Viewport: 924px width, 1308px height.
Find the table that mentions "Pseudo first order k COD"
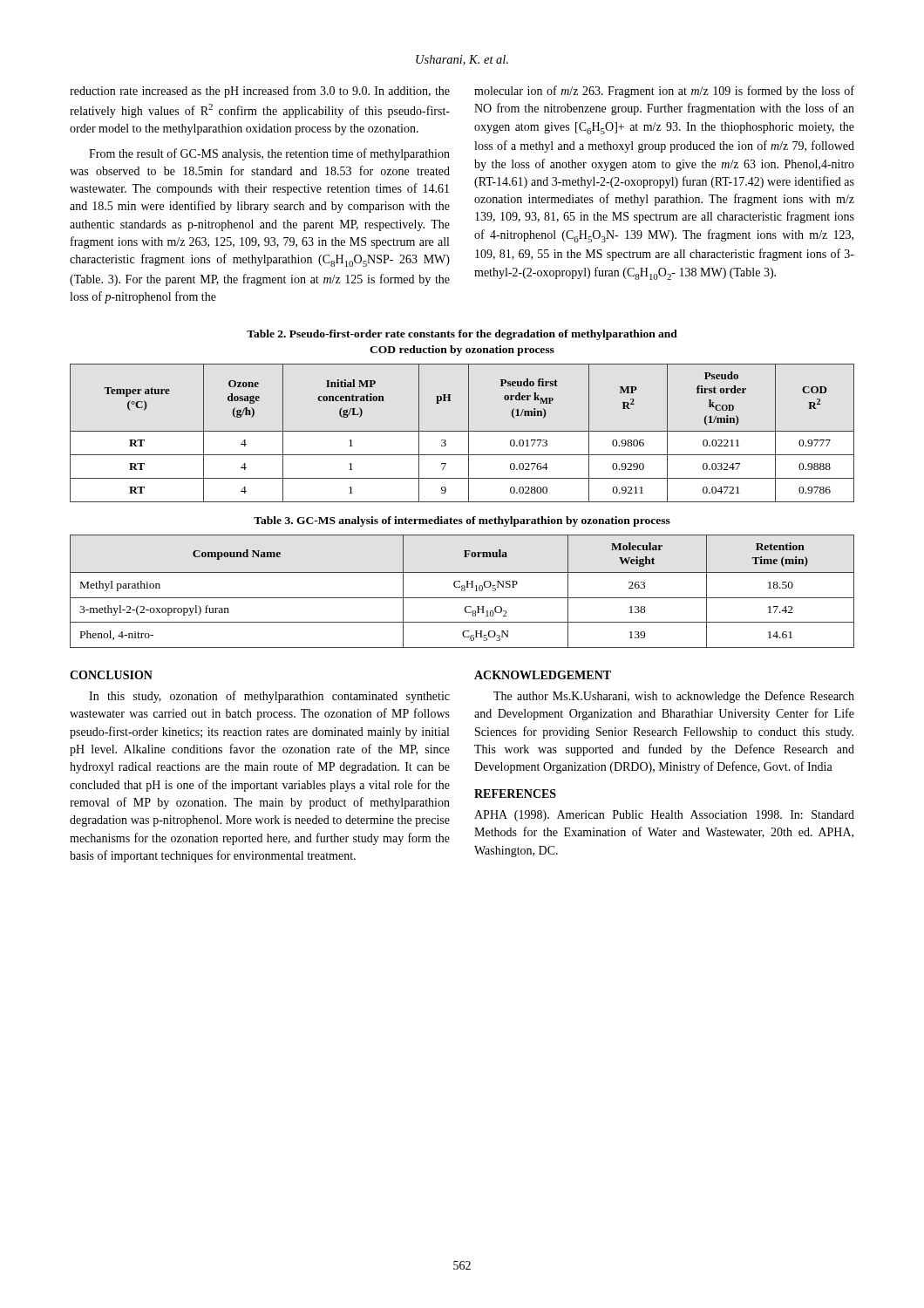pos(462,433)
